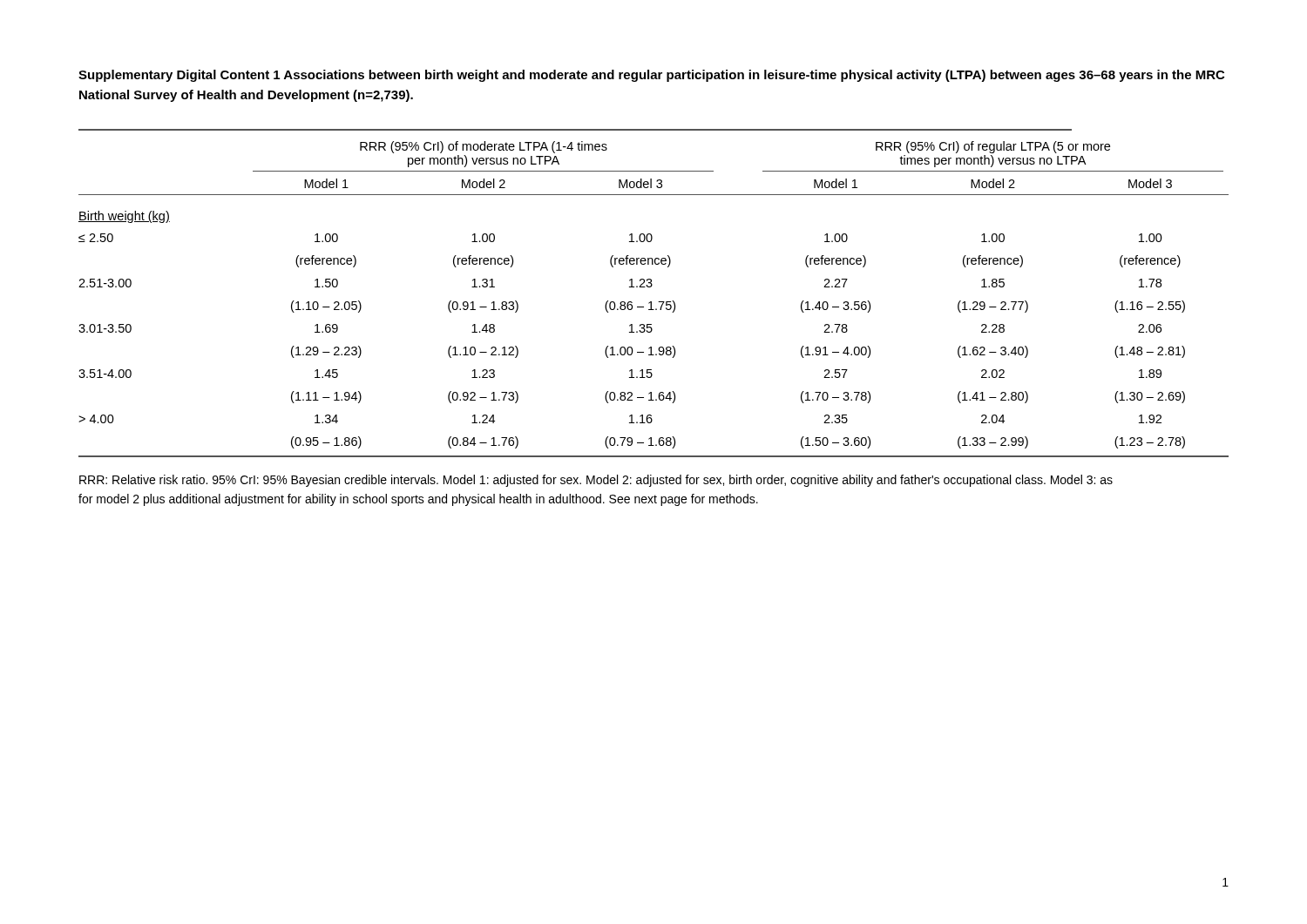Select the table that reads "(1.41 – 2.80)"
The width and height of the screenshot is (1307, 924).
(654, 293)
